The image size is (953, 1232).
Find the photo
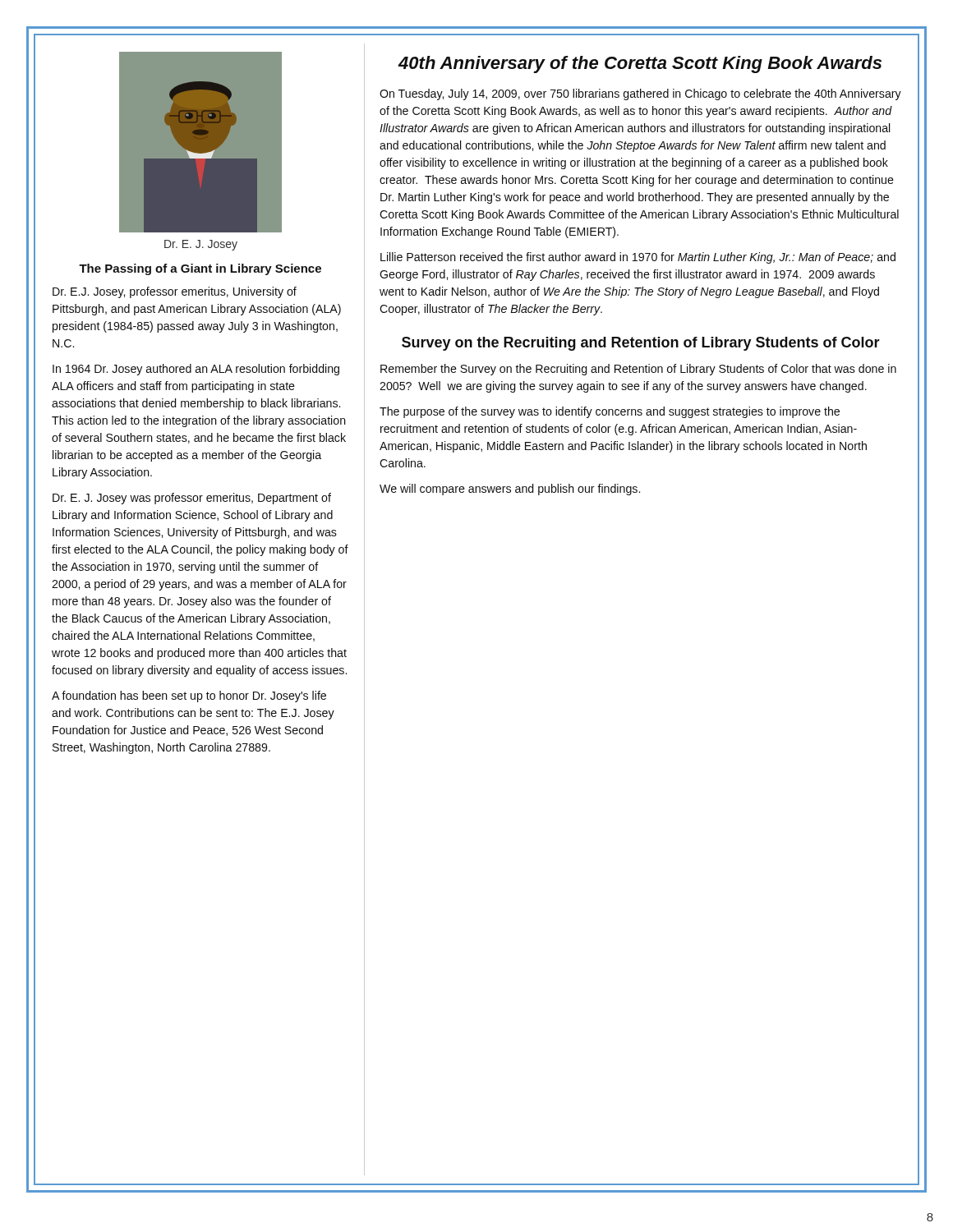click(200, 151)
